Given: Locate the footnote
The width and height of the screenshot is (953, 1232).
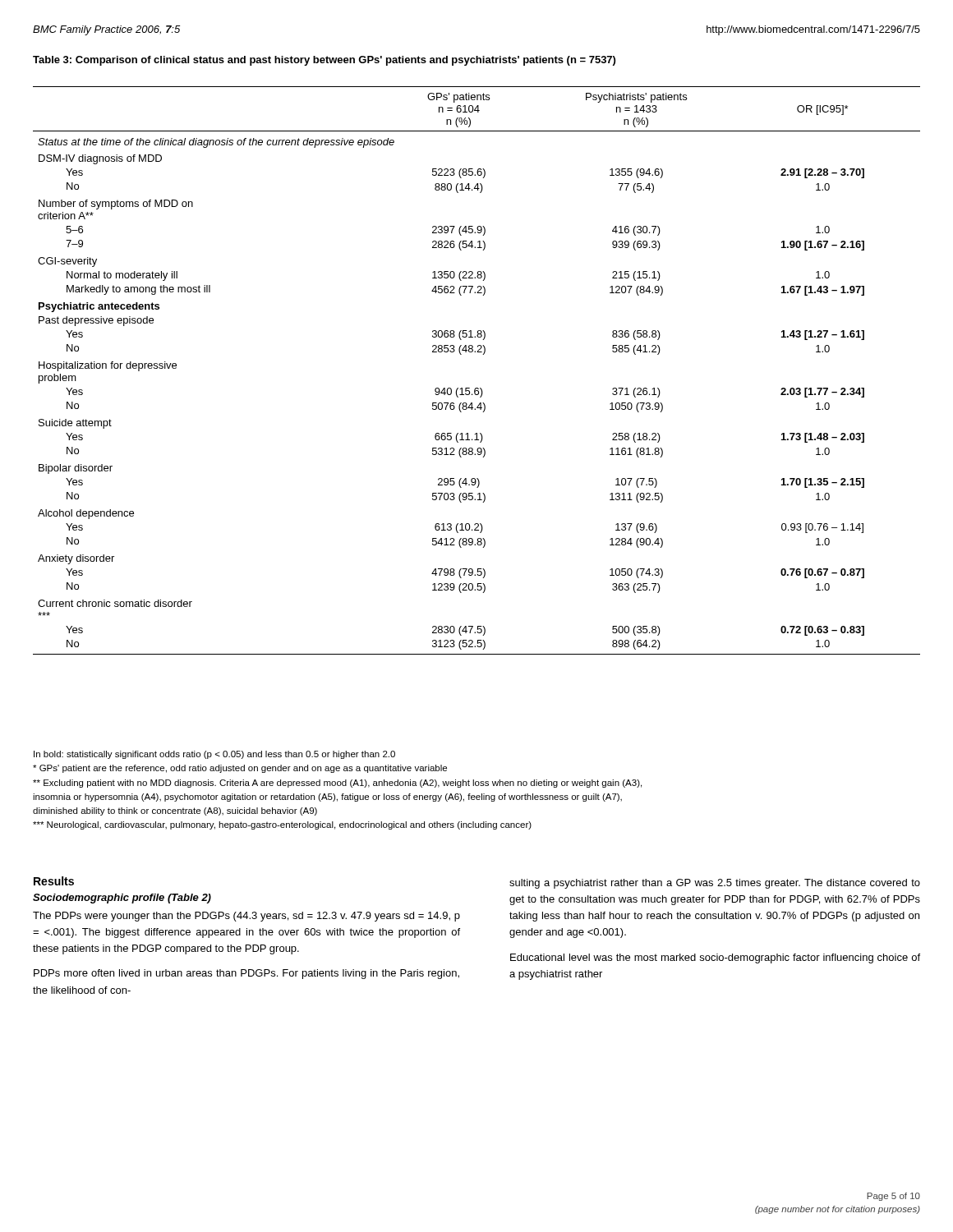Looking at the screenshot, I should [338, 789].
